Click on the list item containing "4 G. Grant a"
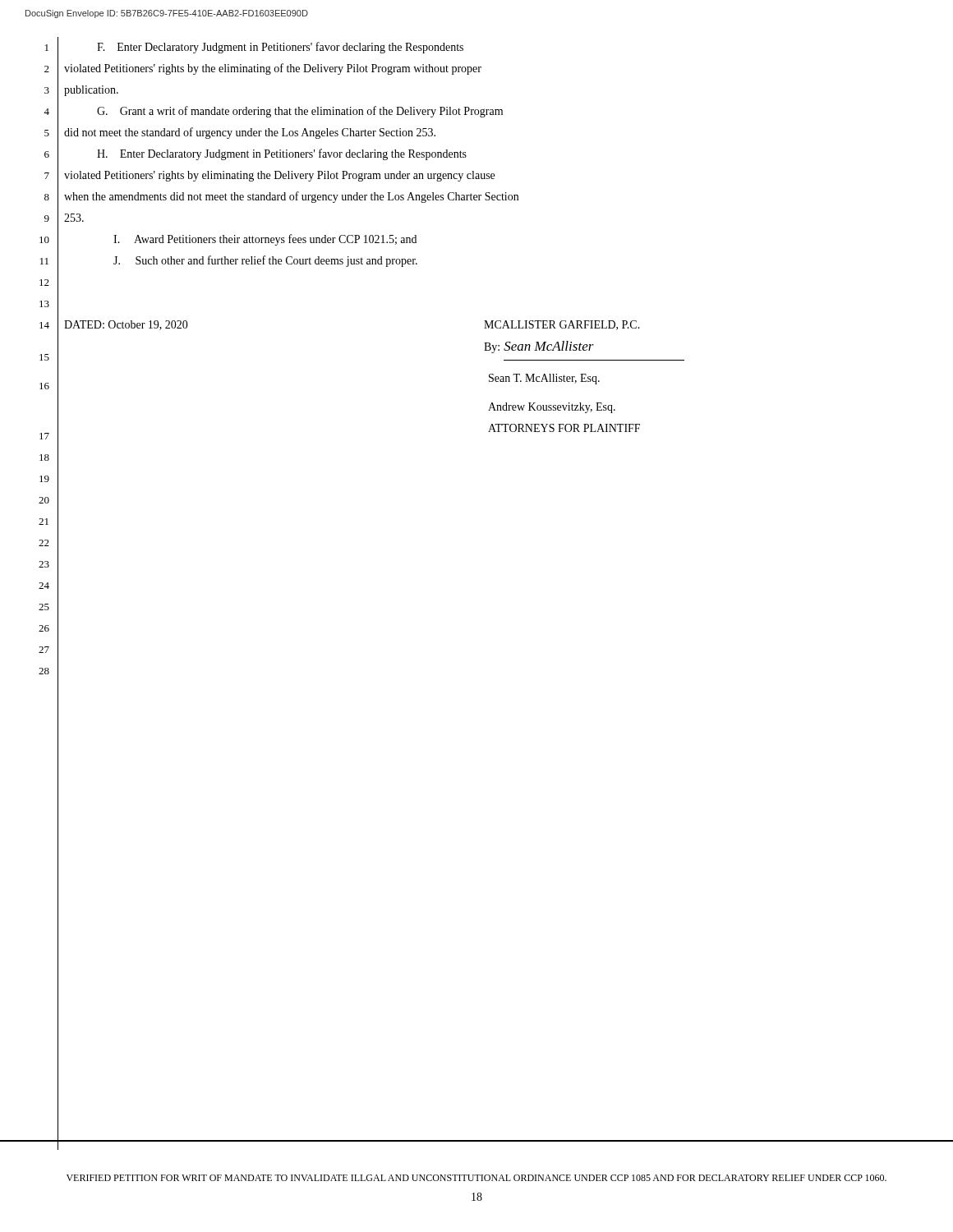Screen dimensions: 1232x953 (476, 112)
